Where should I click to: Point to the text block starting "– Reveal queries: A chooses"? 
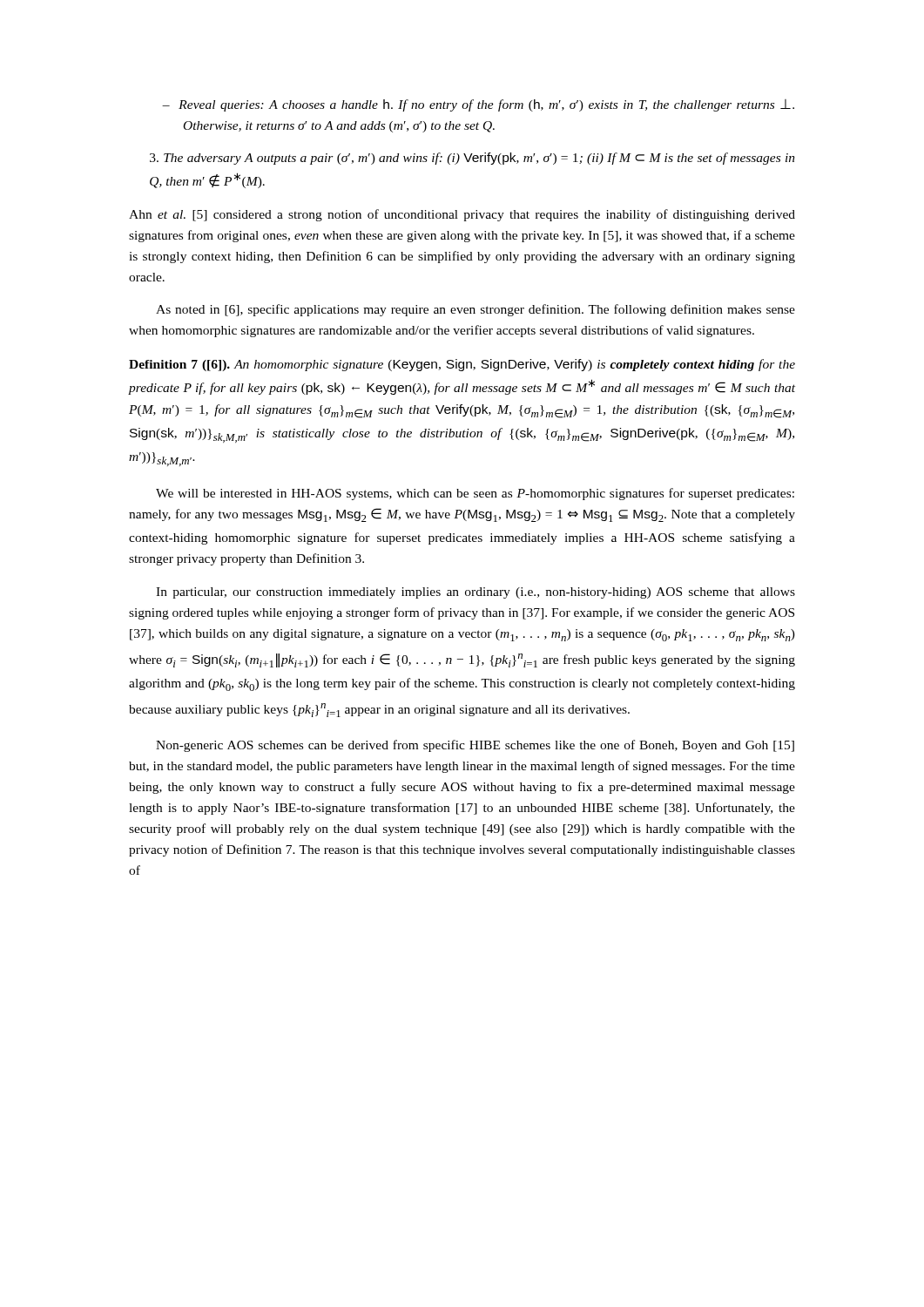[x=479, y=115]
